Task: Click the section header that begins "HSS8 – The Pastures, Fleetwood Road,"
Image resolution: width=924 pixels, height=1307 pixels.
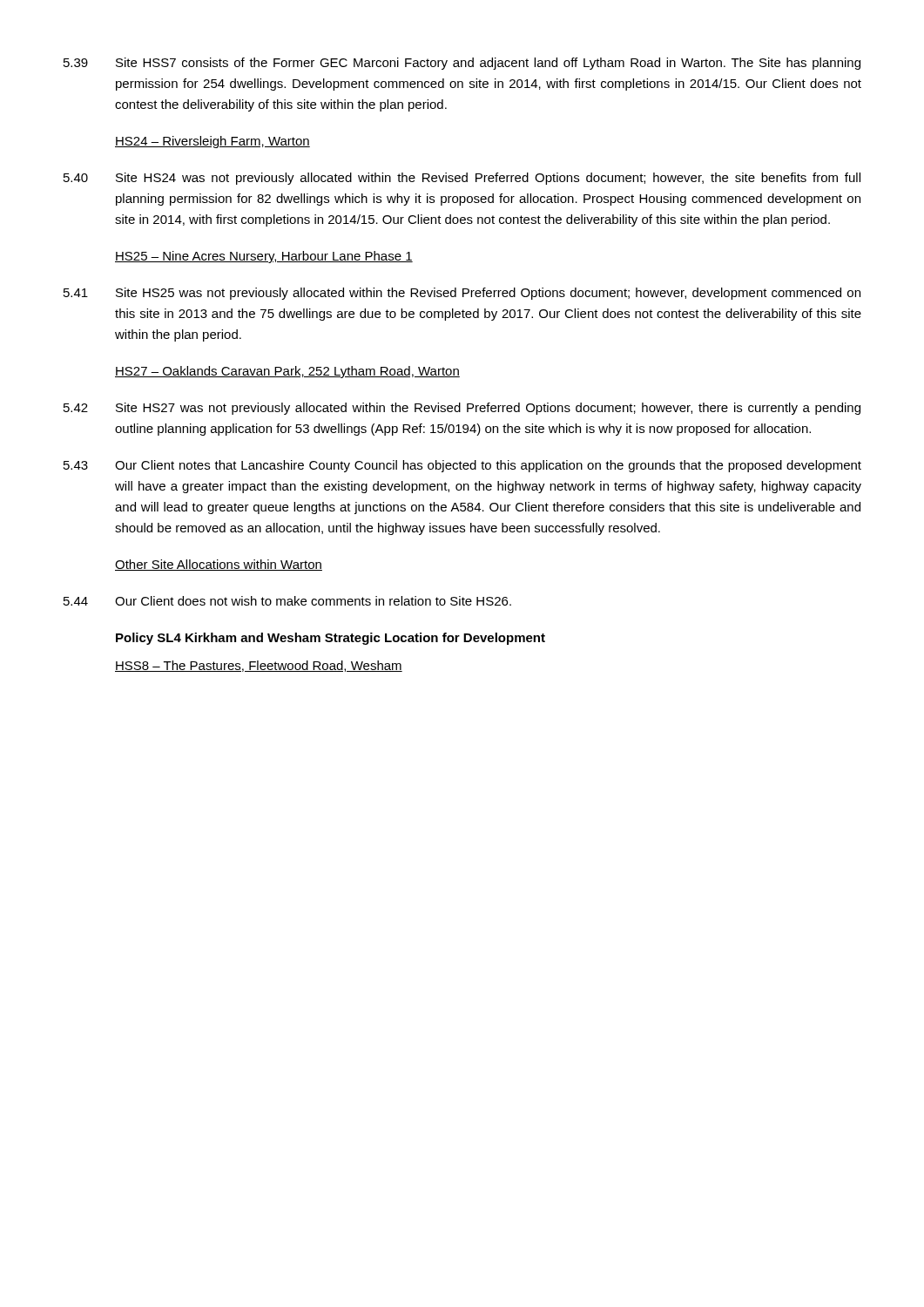Action: [x=258, y=665]
